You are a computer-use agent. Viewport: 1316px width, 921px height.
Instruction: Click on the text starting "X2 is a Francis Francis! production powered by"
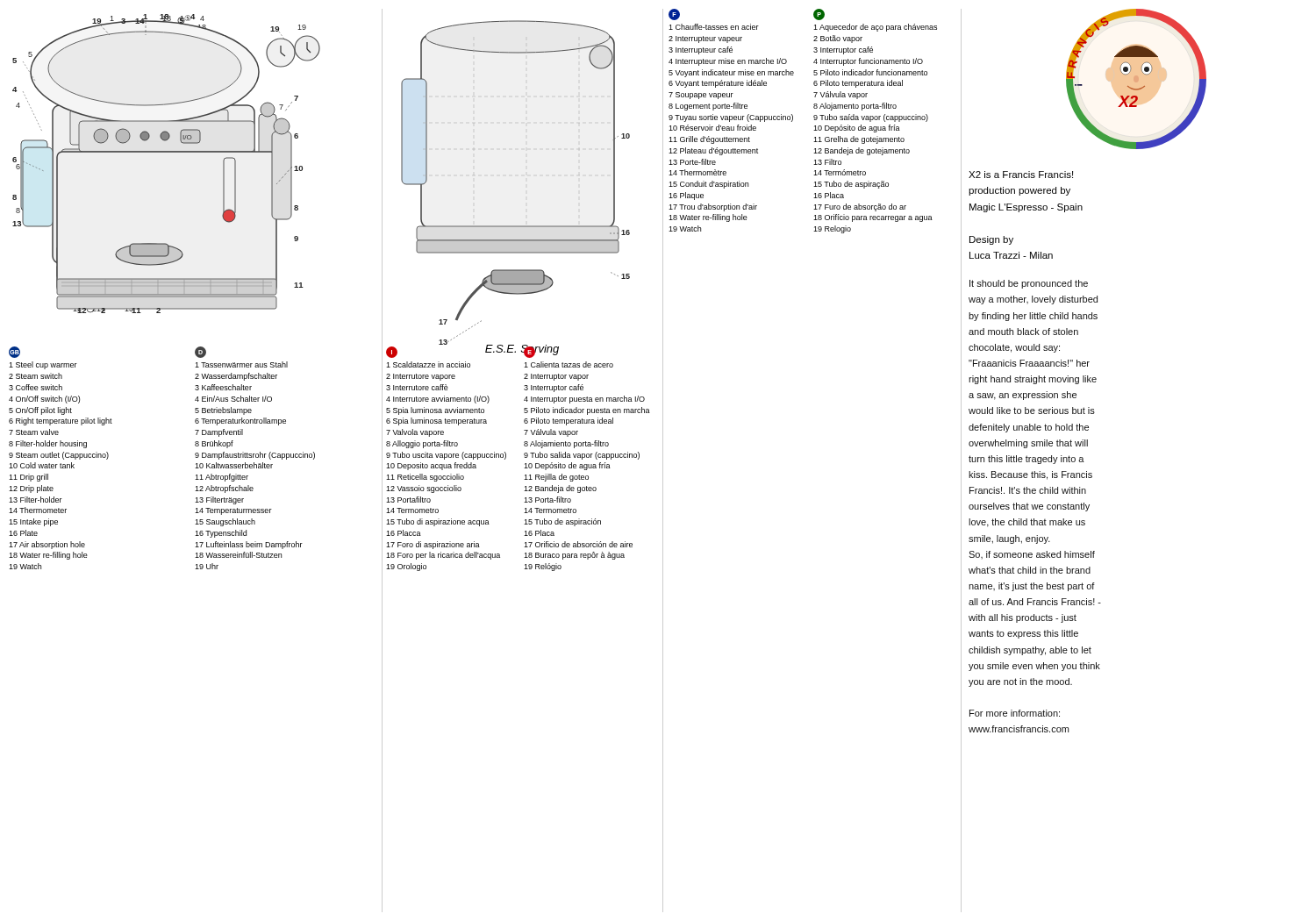[x=1026, y=215]
